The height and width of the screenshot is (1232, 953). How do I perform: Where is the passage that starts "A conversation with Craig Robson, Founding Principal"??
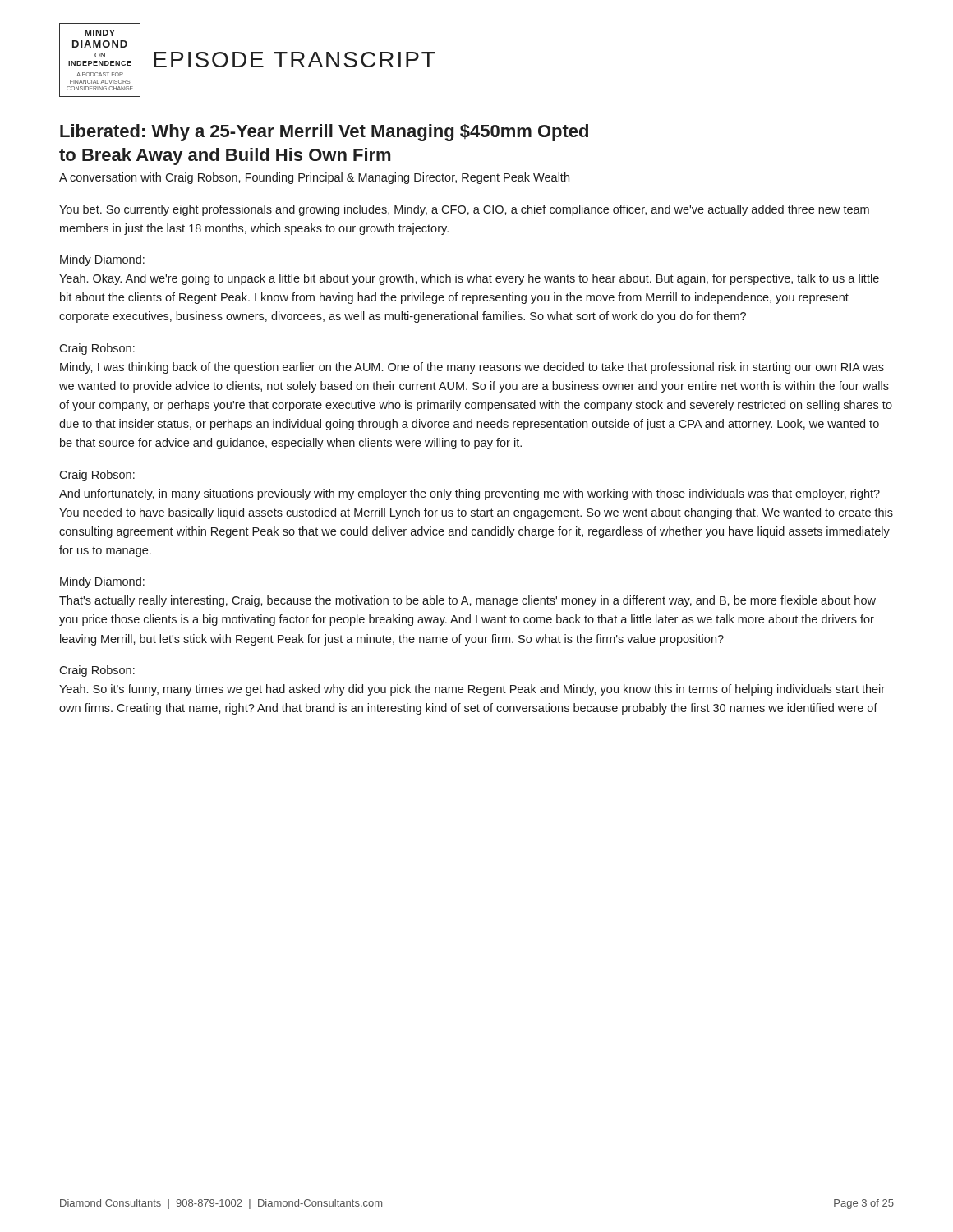coord(315,177)
